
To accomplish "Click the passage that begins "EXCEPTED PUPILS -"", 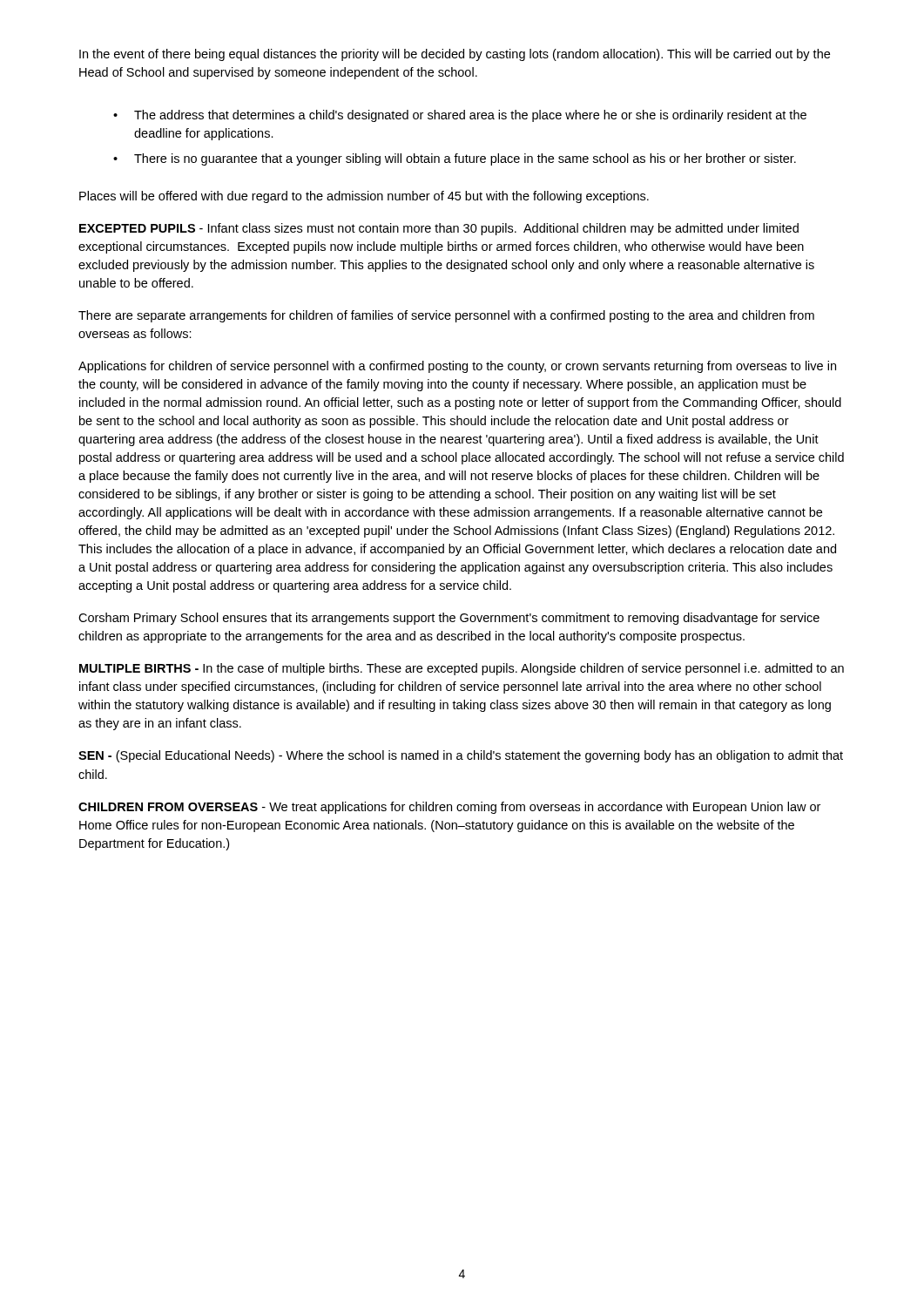I will coord(446,256).
